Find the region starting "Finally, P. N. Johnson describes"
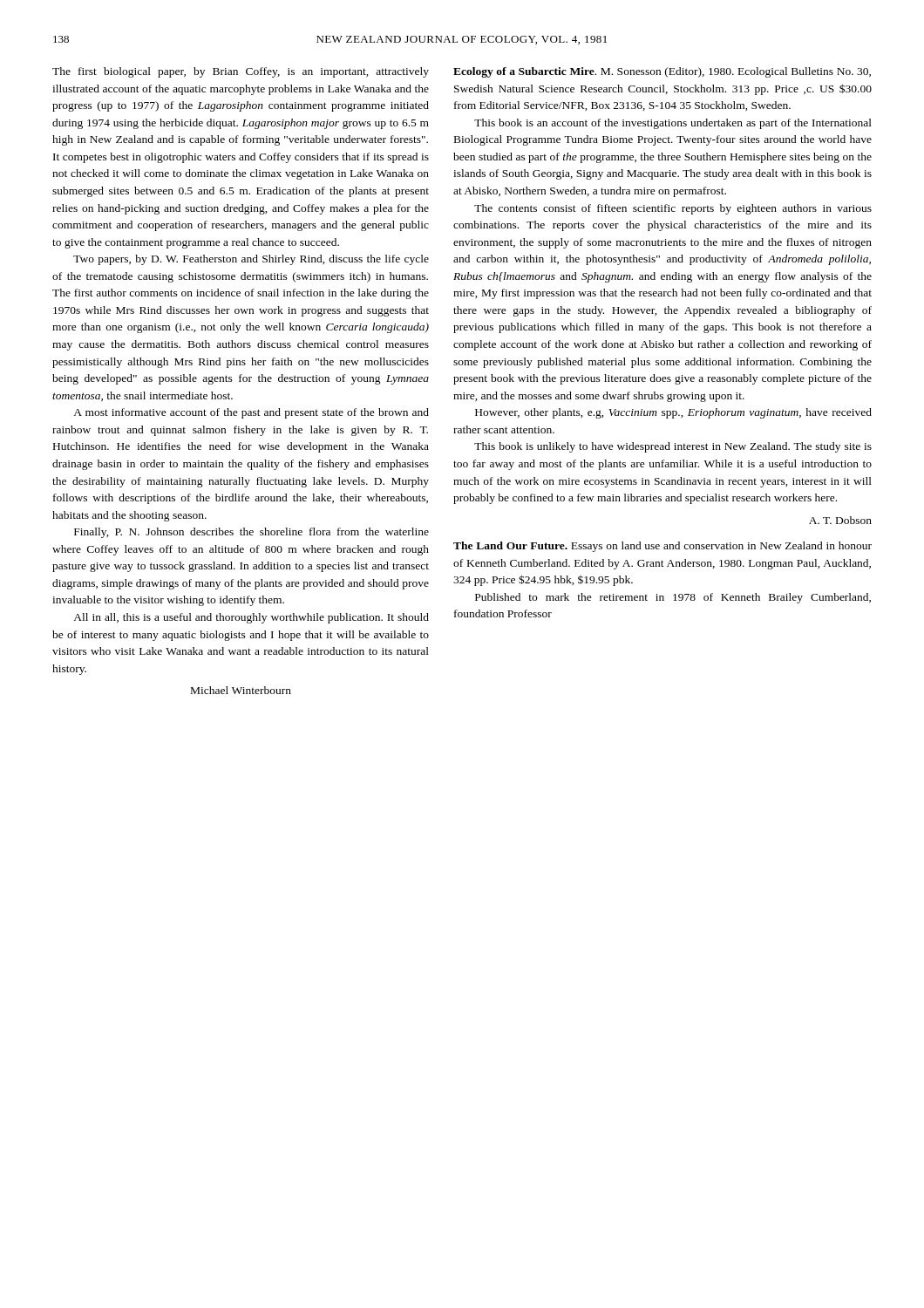924x1308 pixels. [x=241, y=566]
